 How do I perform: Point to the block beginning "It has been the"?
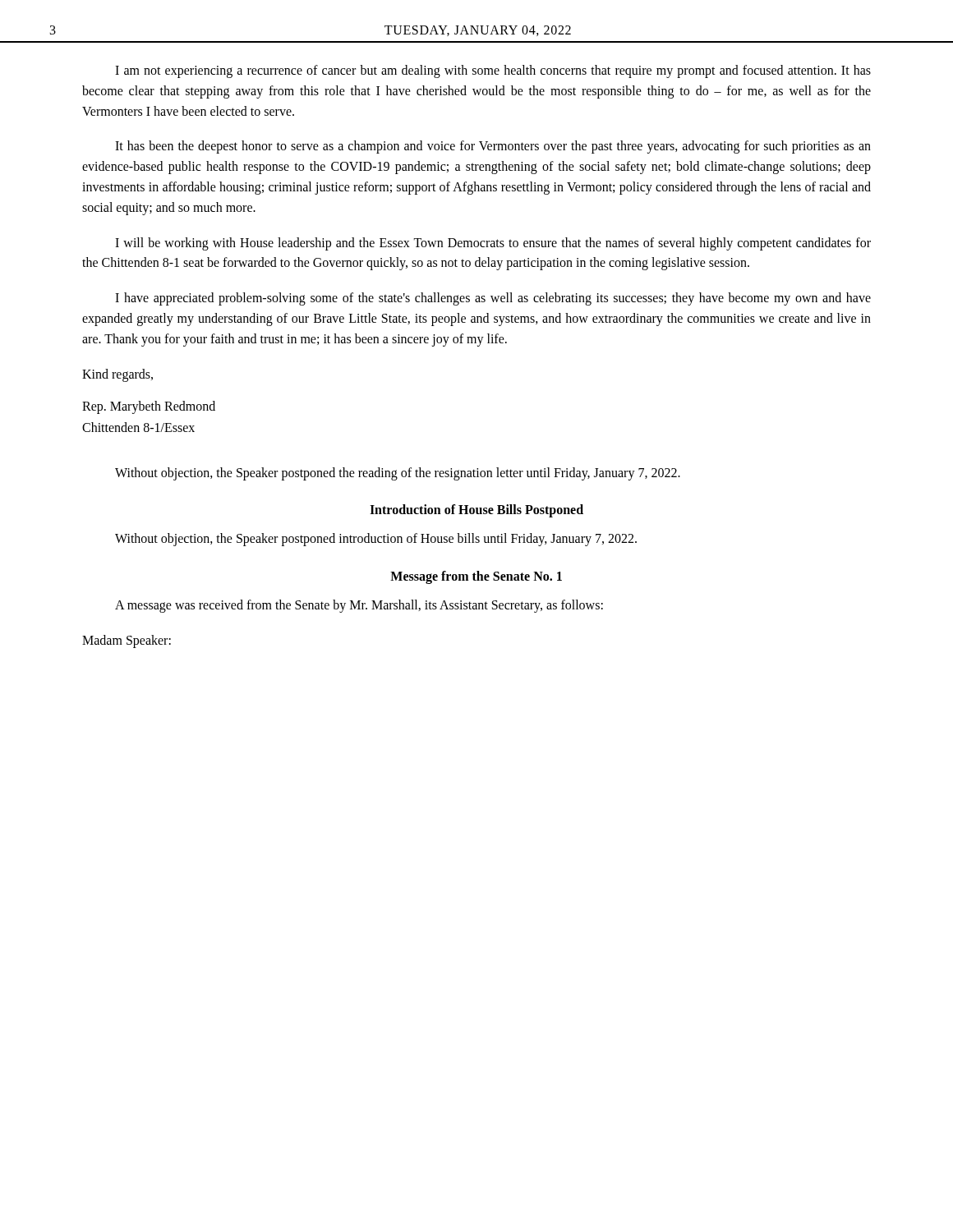tap(476, 177)
